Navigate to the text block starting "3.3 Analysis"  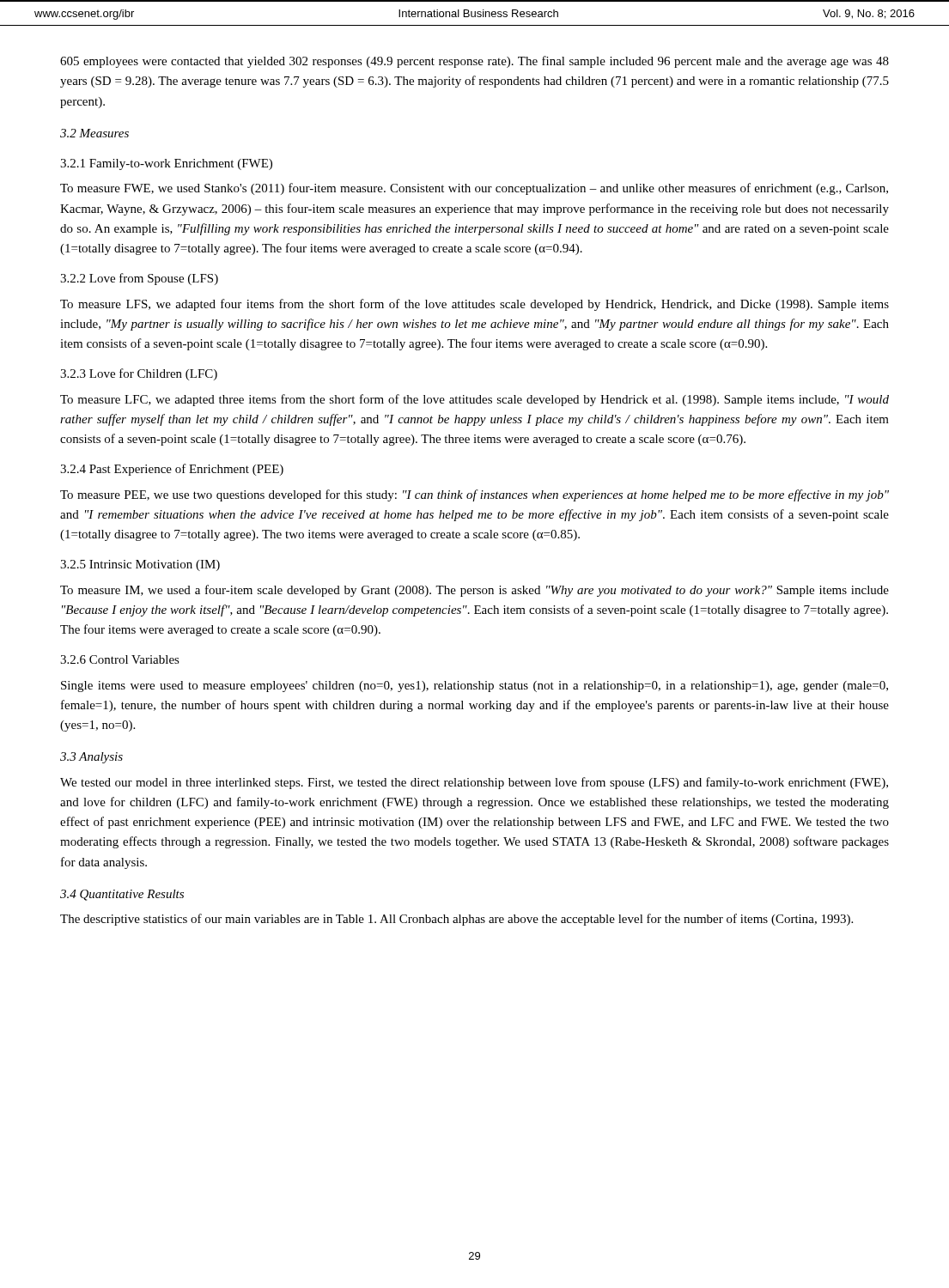pos(91,757)
